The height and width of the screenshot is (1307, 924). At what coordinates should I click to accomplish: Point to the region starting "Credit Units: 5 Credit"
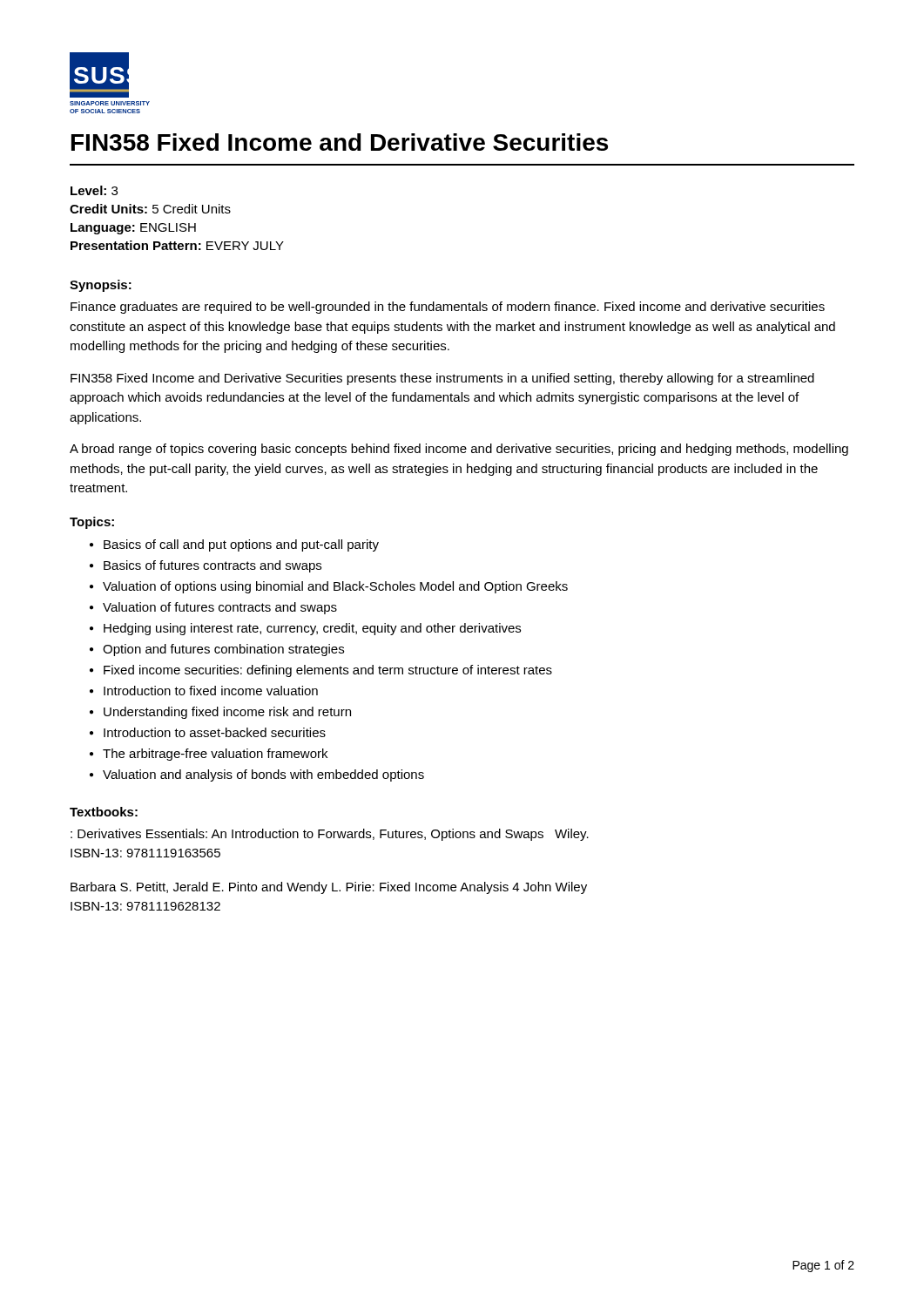point(150,209)
